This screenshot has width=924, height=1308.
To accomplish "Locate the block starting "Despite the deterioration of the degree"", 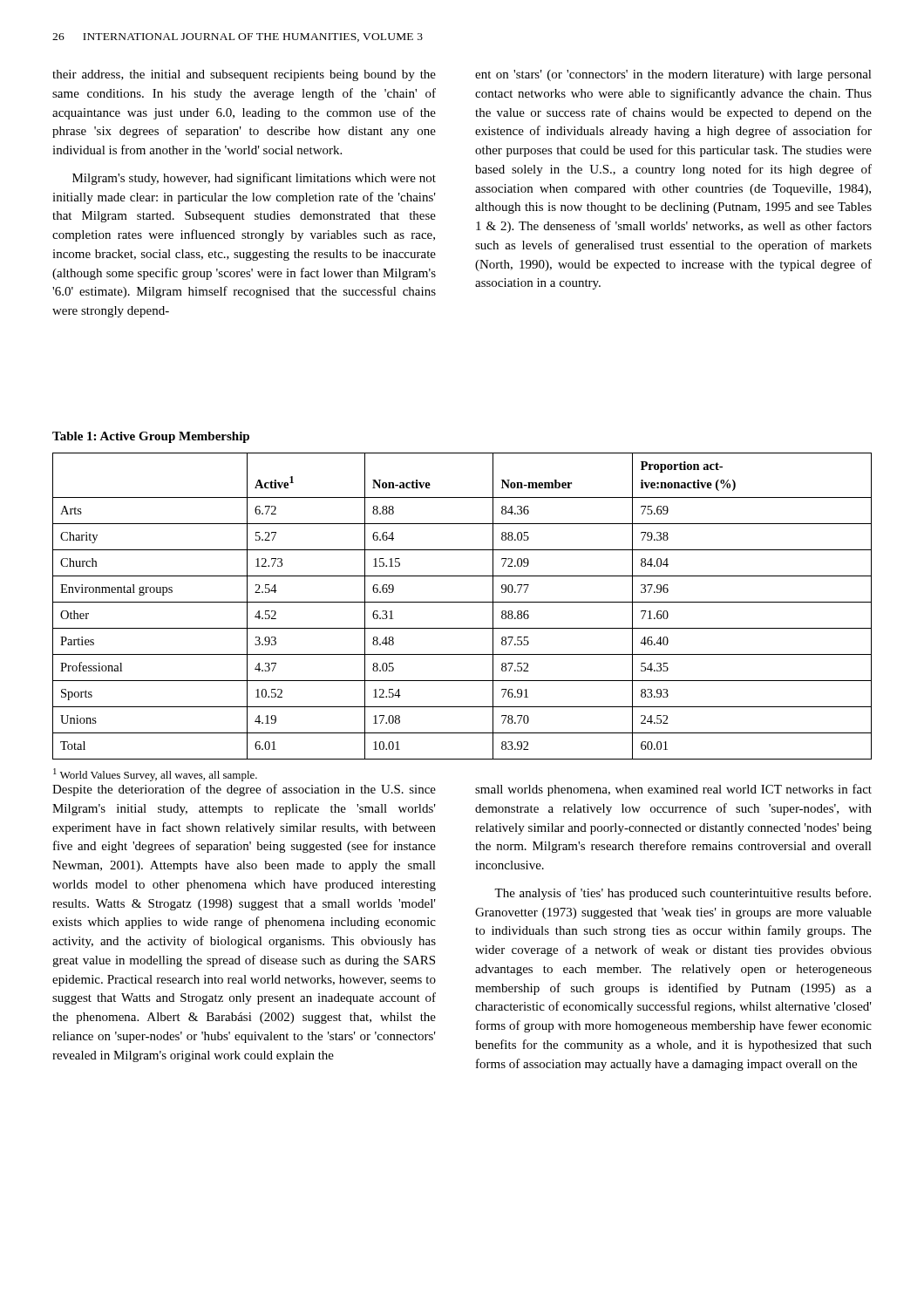I will point(244,923).
